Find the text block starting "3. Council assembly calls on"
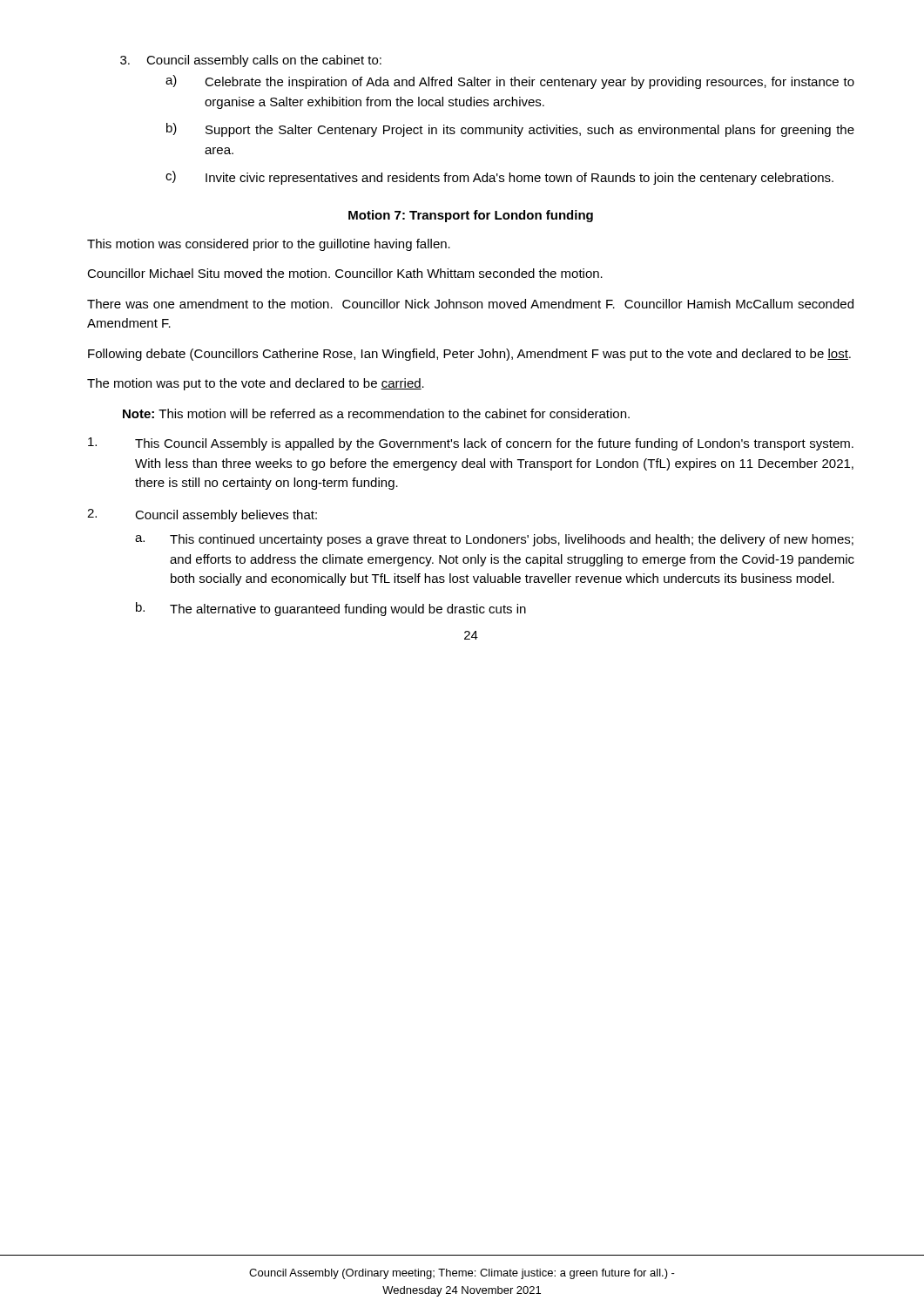The height and width of the screenshot is (1307, 924). click(235, 60)
